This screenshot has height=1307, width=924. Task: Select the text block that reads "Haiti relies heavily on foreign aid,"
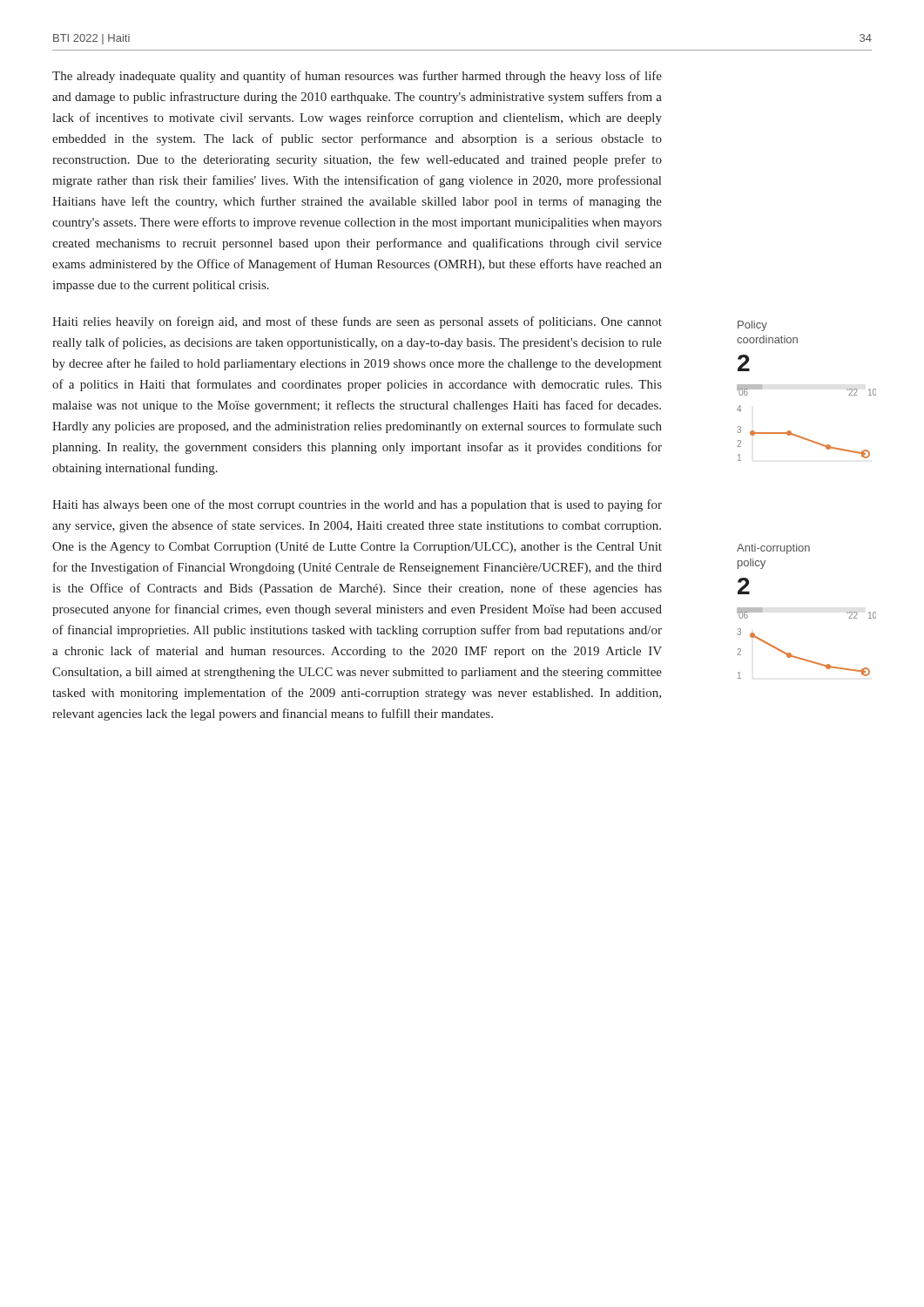click(x=357, y=395)
